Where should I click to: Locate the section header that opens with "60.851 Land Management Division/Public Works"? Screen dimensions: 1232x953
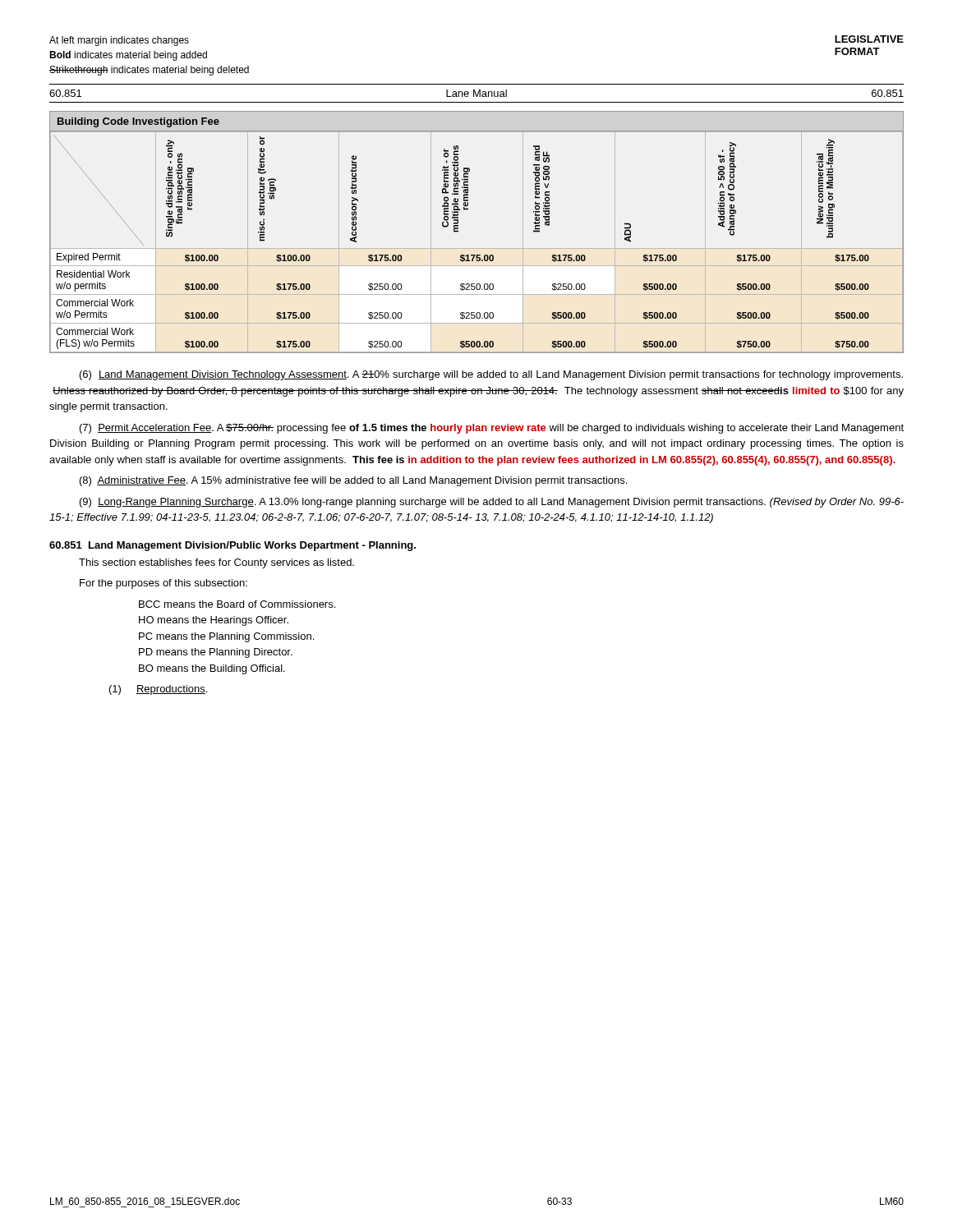coord(233,545)
